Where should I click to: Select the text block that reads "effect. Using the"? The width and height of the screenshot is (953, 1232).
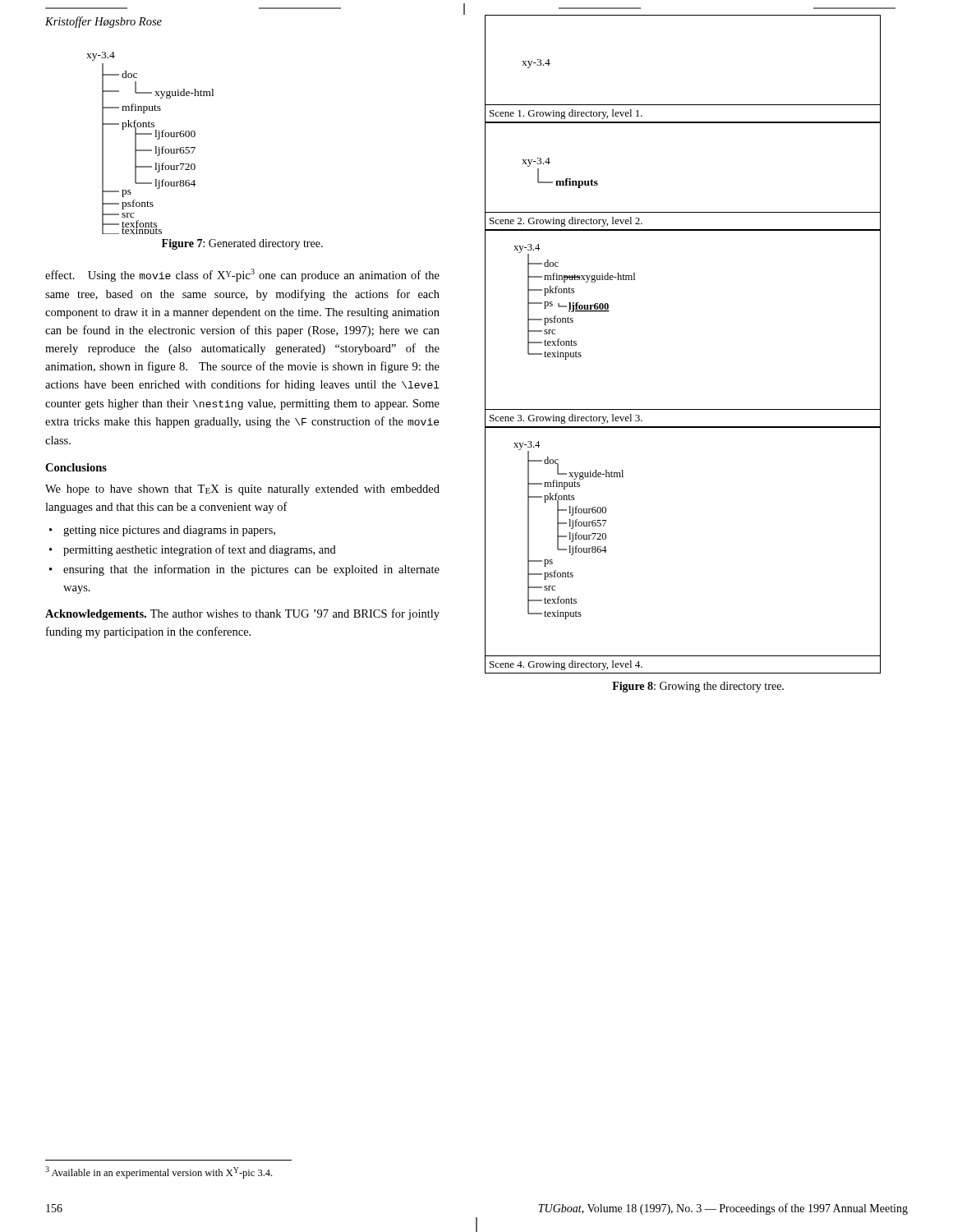point(242,356)
